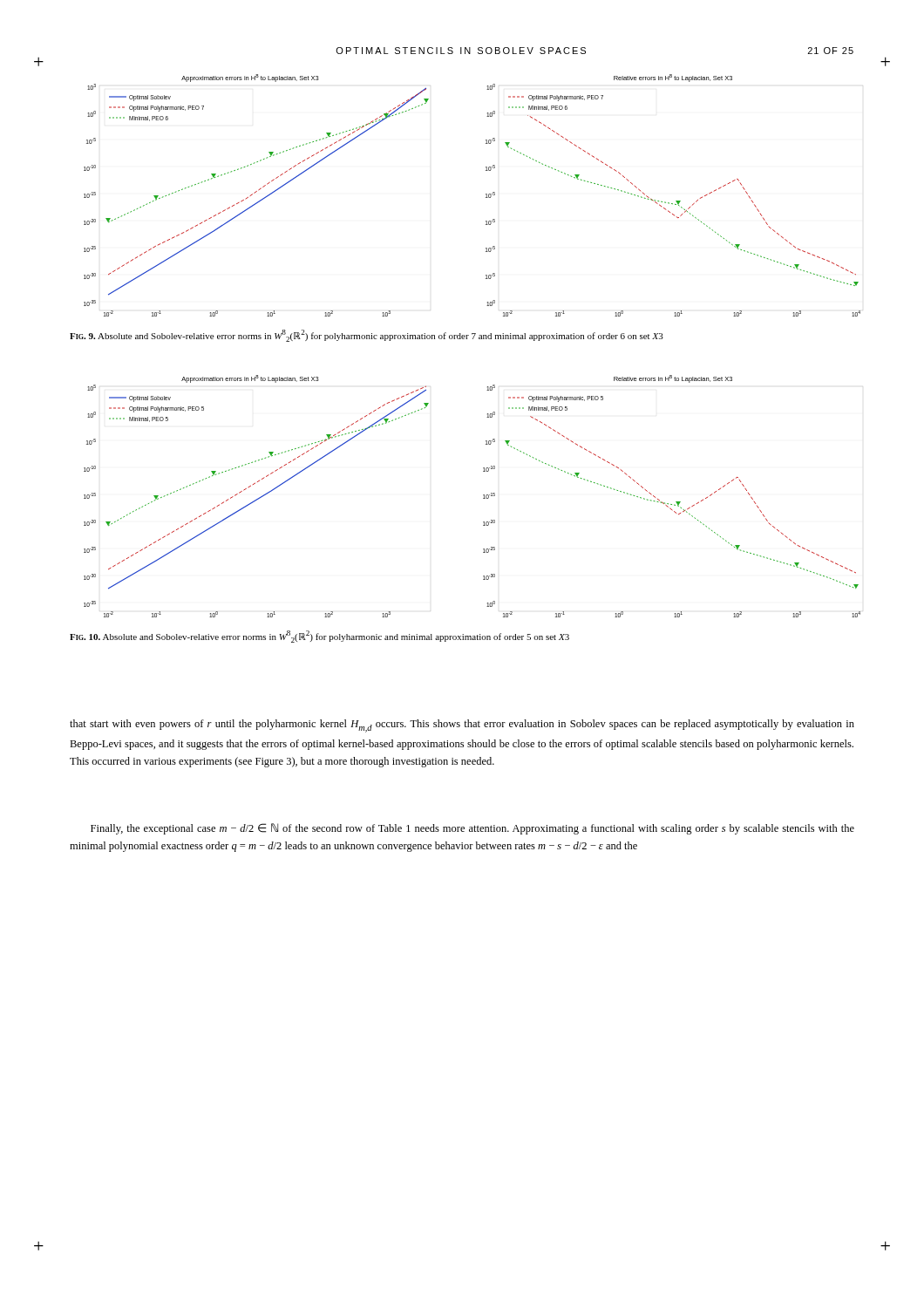Find the text starting "that start with even"
924x1308 pixels.
tap(462, 743)
